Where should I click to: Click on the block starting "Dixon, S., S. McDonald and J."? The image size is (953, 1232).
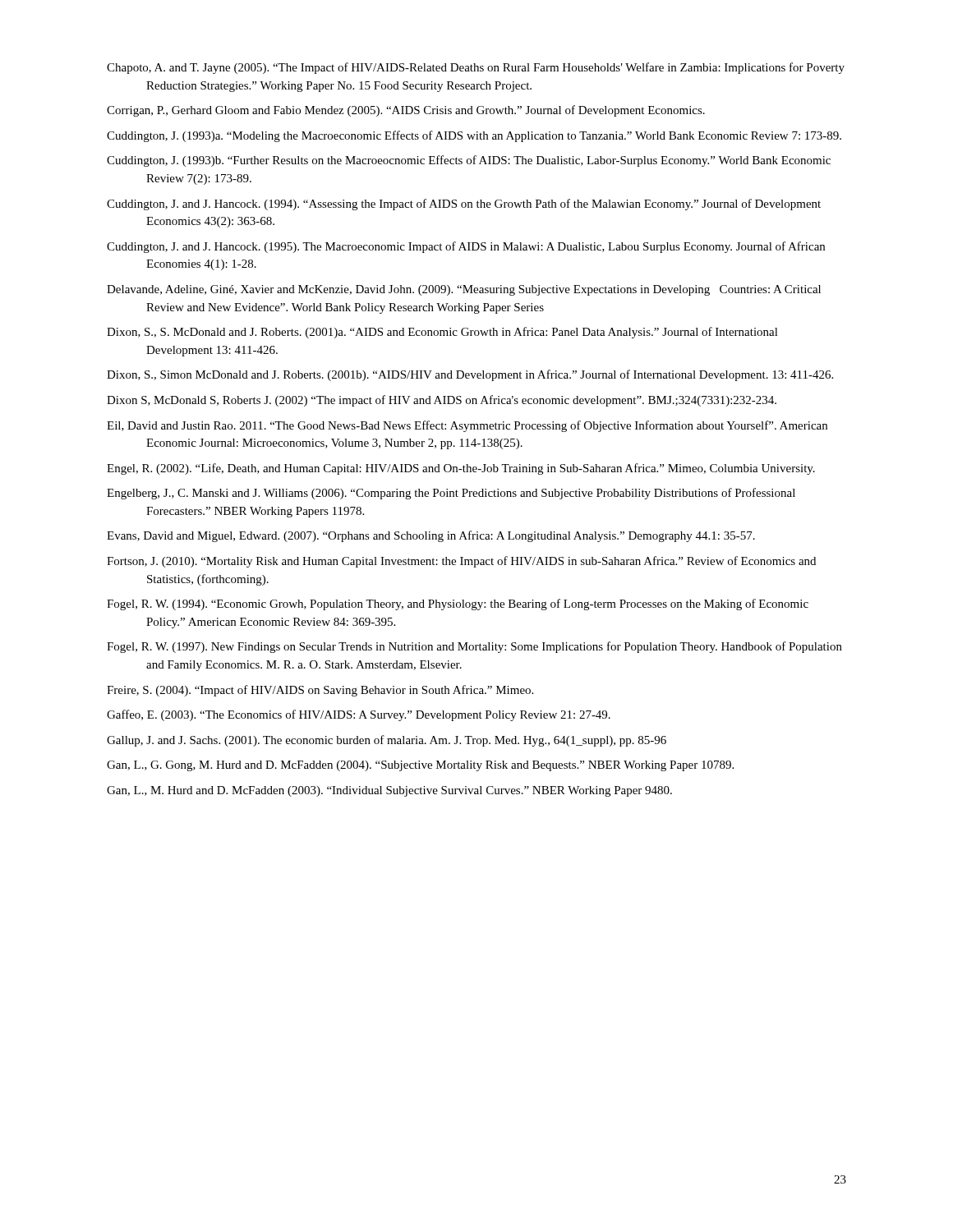pyautogui.click(x=442, y=341)
